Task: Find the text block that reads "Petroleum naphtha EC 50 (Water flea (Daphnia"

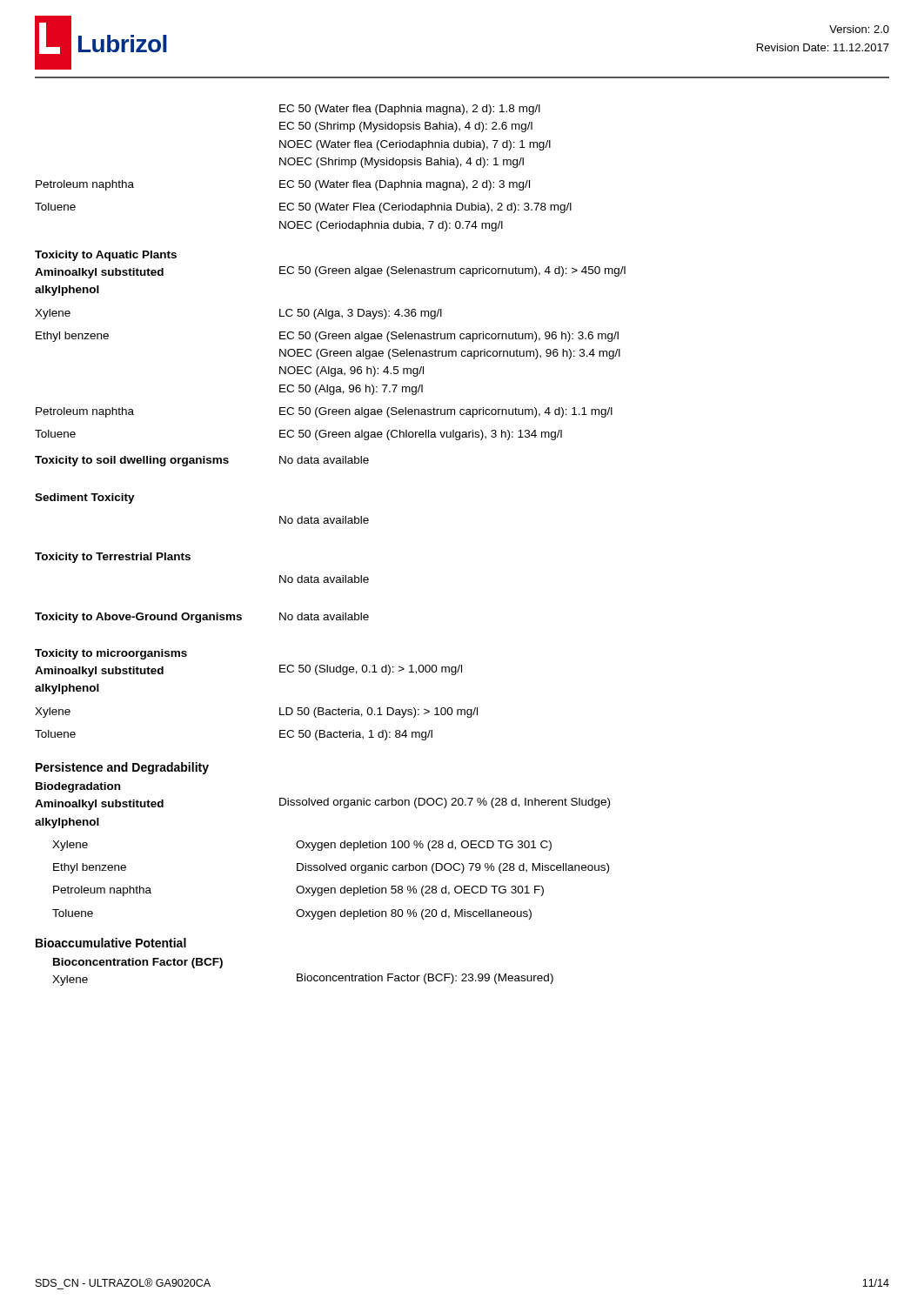Action: pos(462,185)
